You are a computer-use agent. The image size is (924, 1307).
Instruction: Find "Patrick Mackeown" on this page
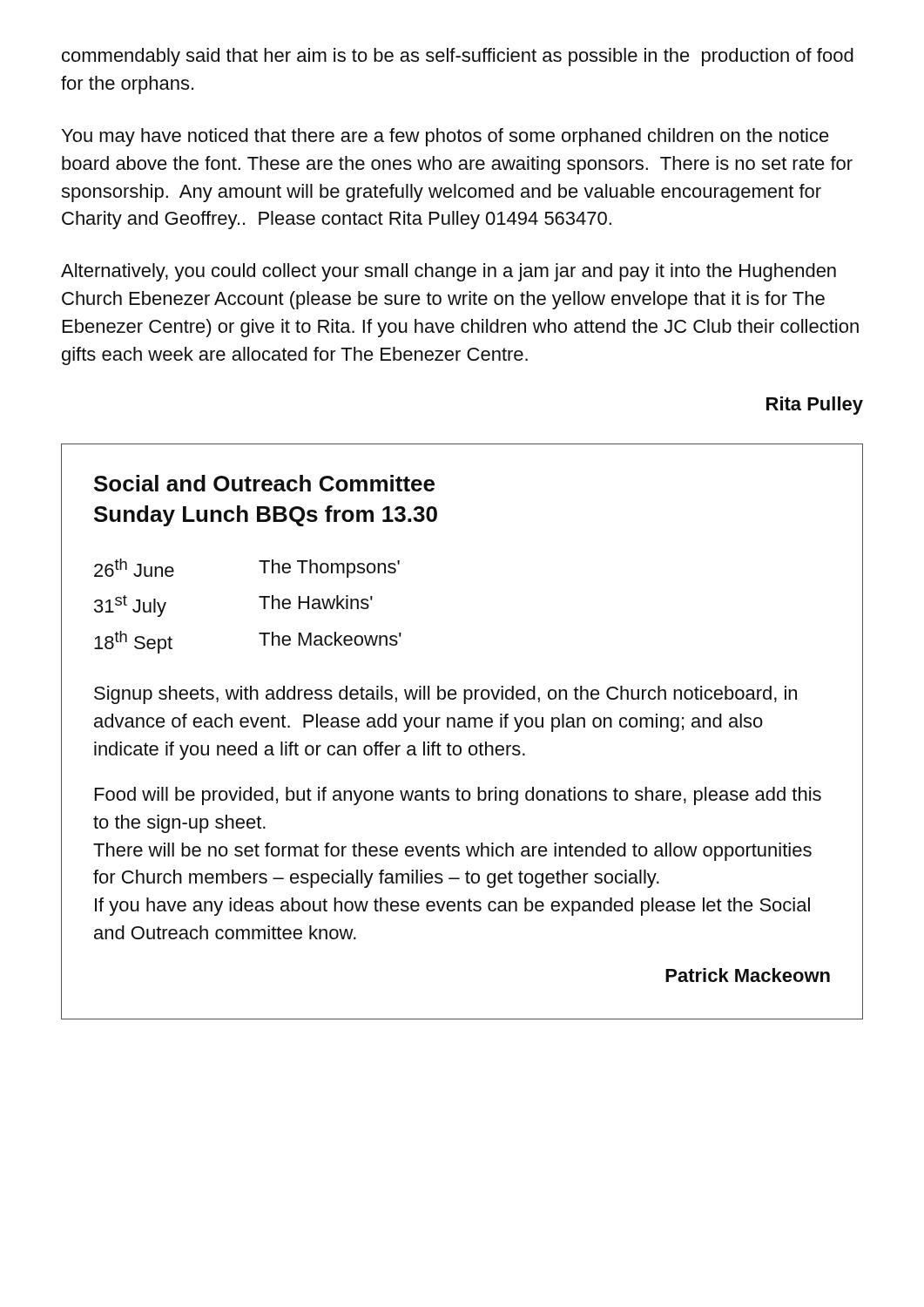(748, 976)
